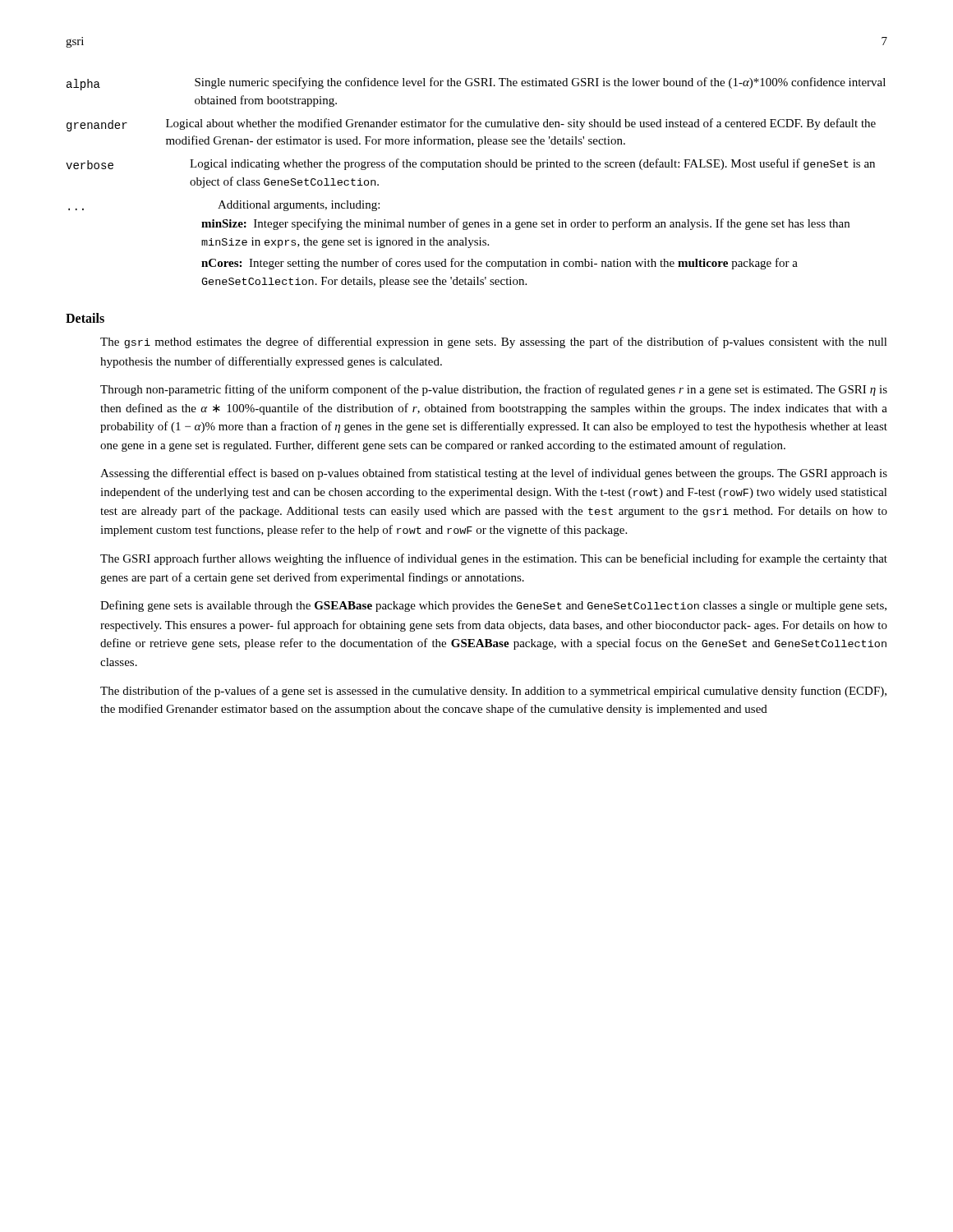Viewport: 953px width, 1232px height.
Task: Select the list item with the text "grenander Logical about whether the modified Grenander"
Action: click(476, 132)
